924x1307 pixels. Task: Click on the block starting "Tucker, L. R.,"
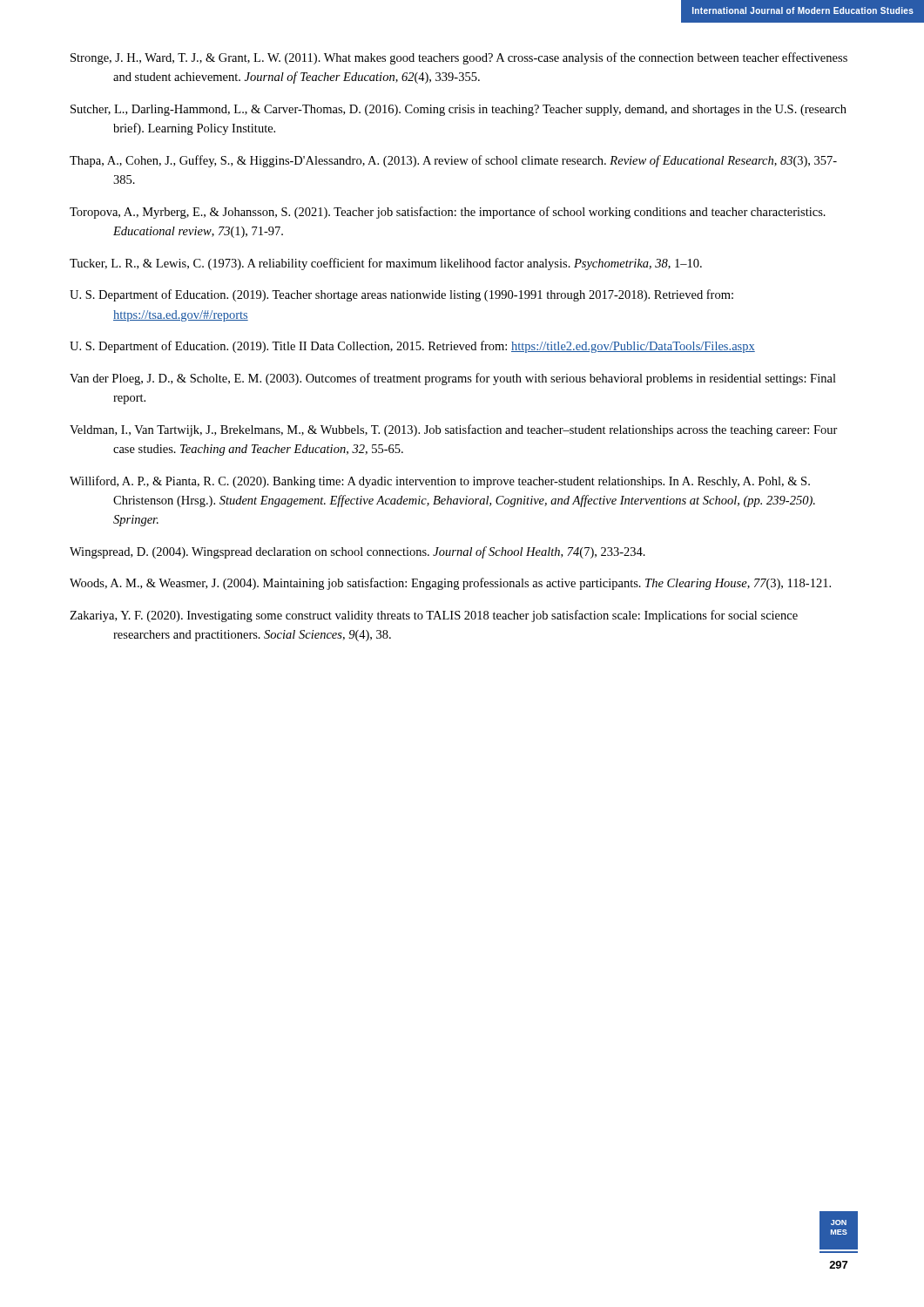(x=386, y=263)
